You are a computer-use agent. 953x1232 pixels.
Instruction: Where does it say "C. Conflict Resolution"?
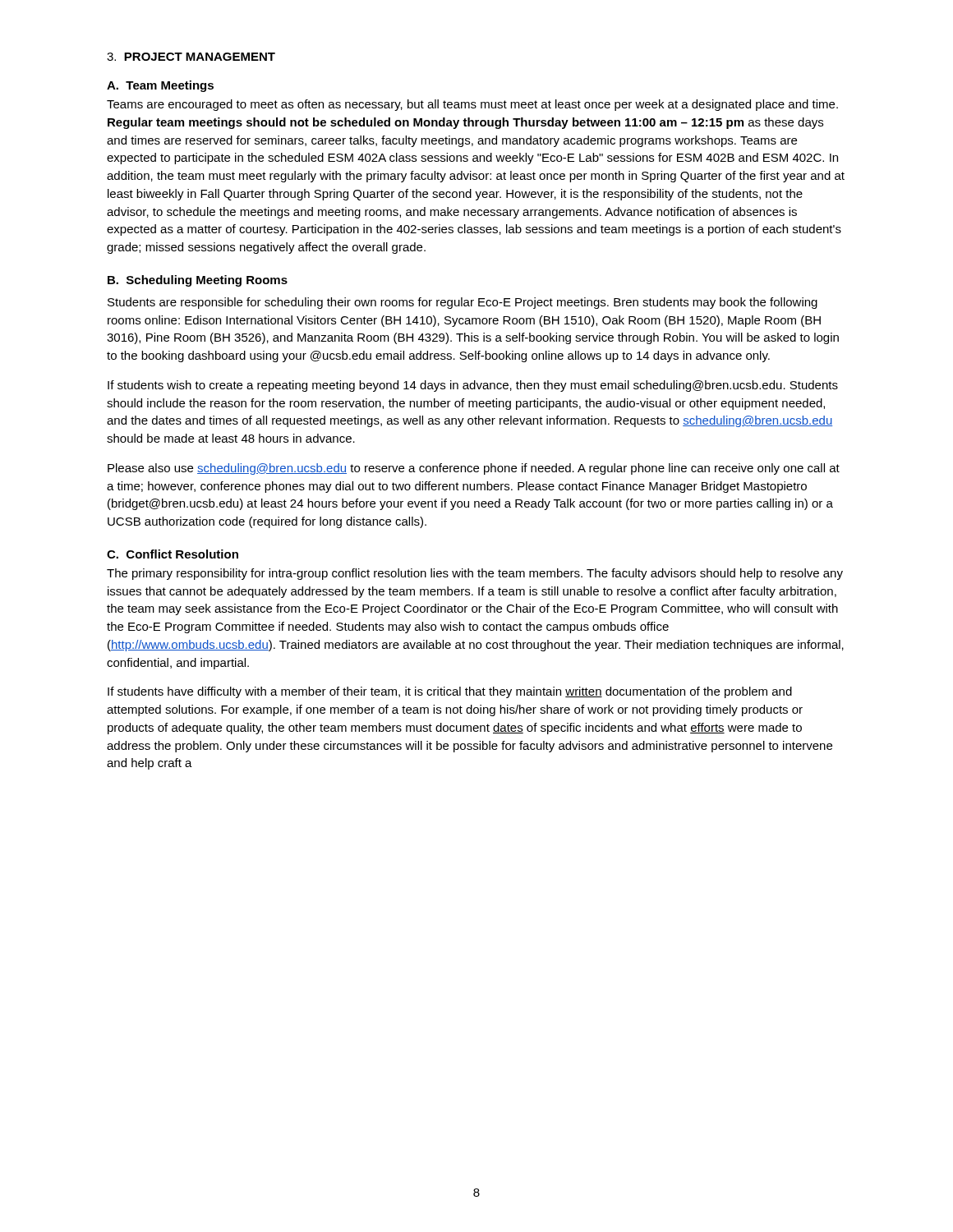click(x=173, y=554)
